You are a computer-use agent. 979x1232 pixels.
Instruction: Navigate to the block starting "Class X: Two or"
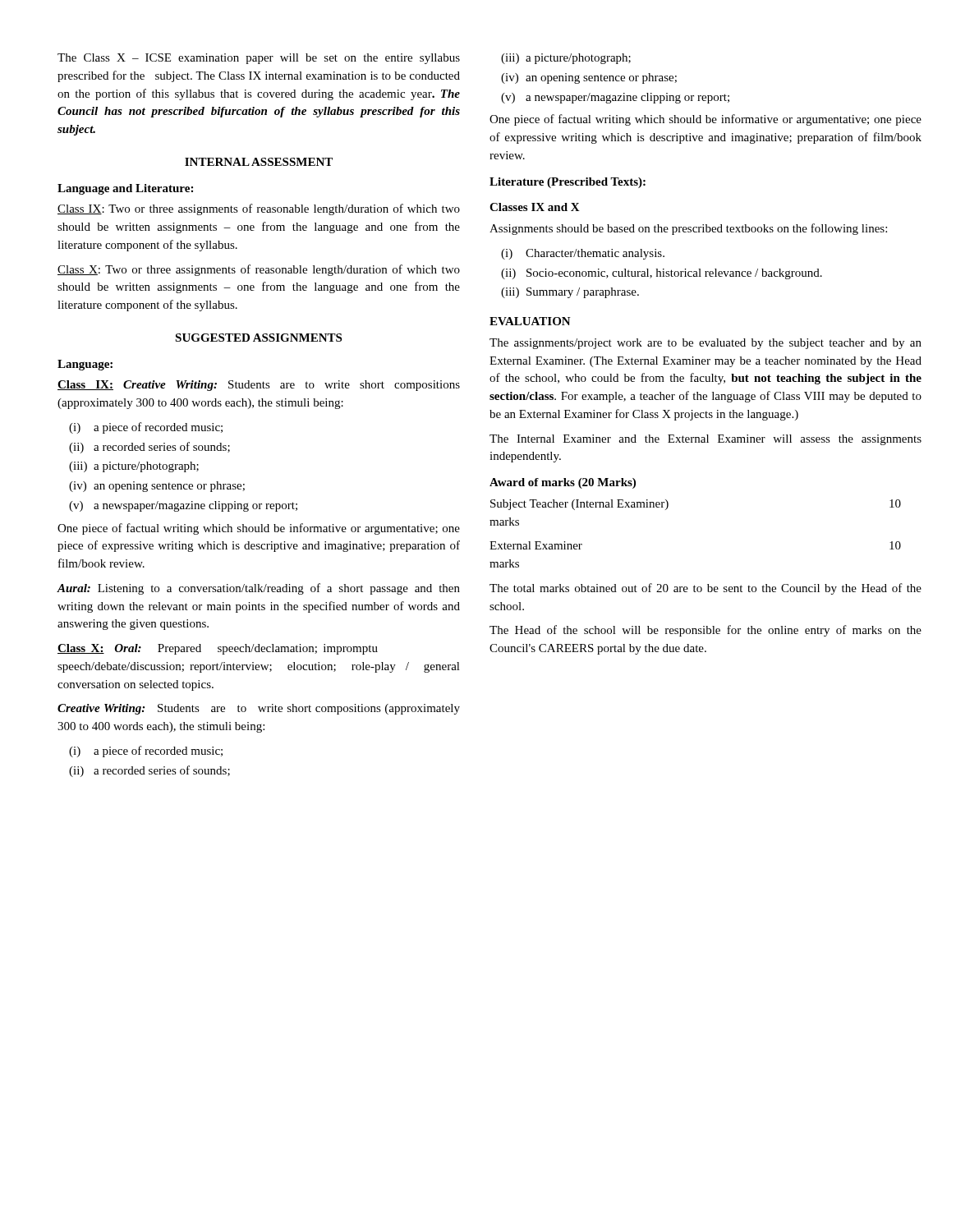(x=259, y=287)
